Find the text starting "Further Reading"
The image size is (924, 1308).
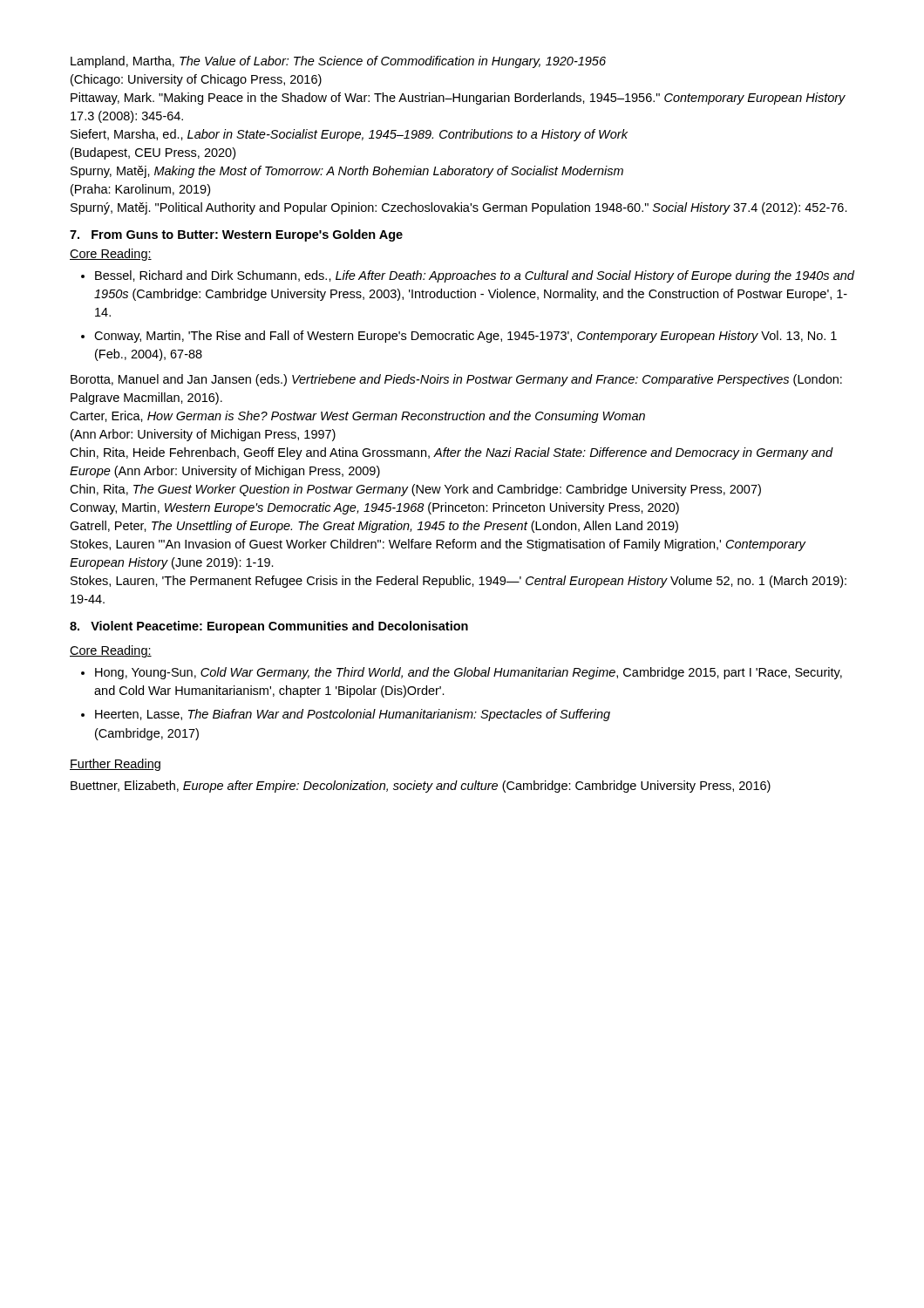coord(115,765)
